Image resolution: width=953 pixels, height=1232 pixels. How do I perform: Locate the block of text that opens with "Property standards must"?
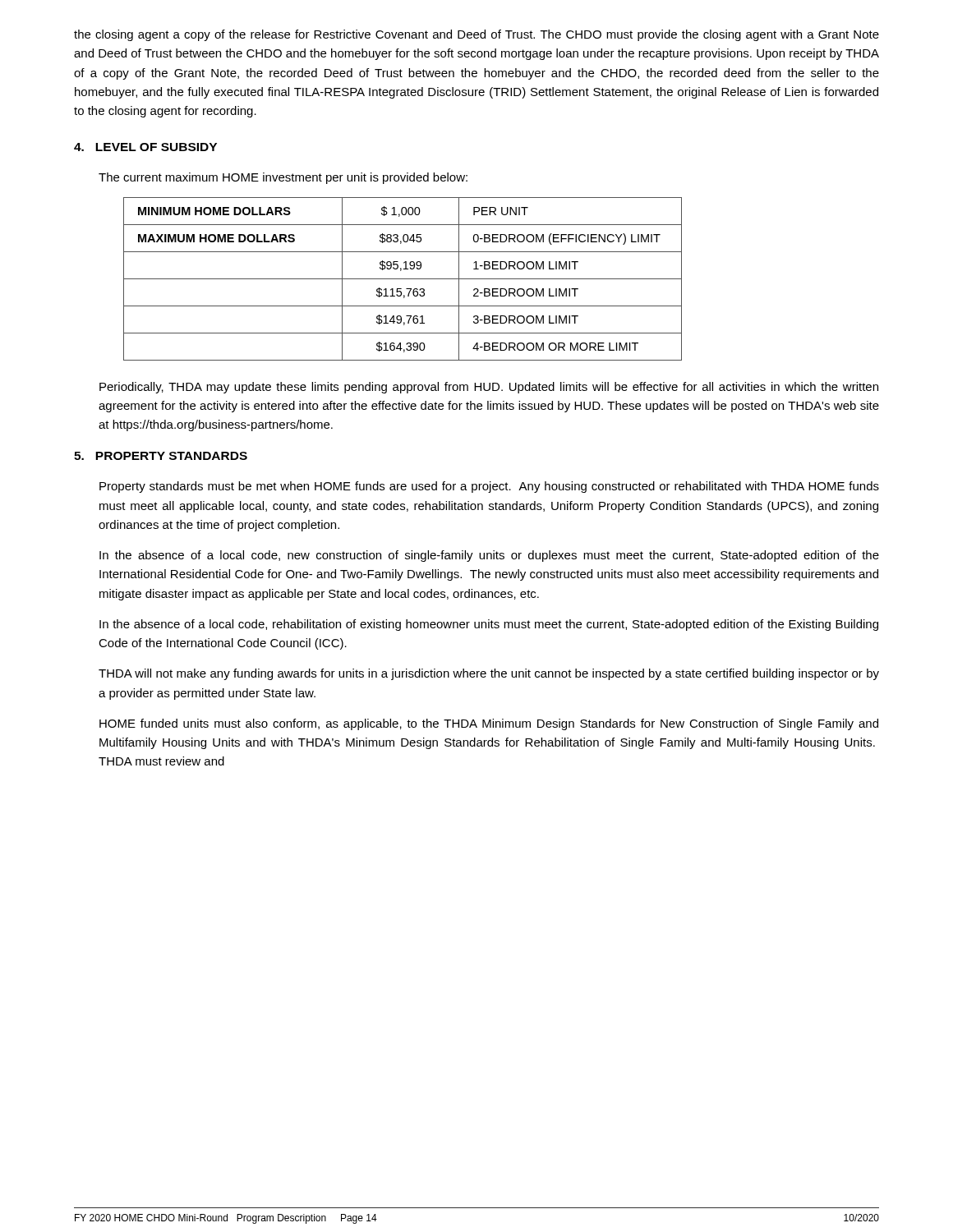489,505
